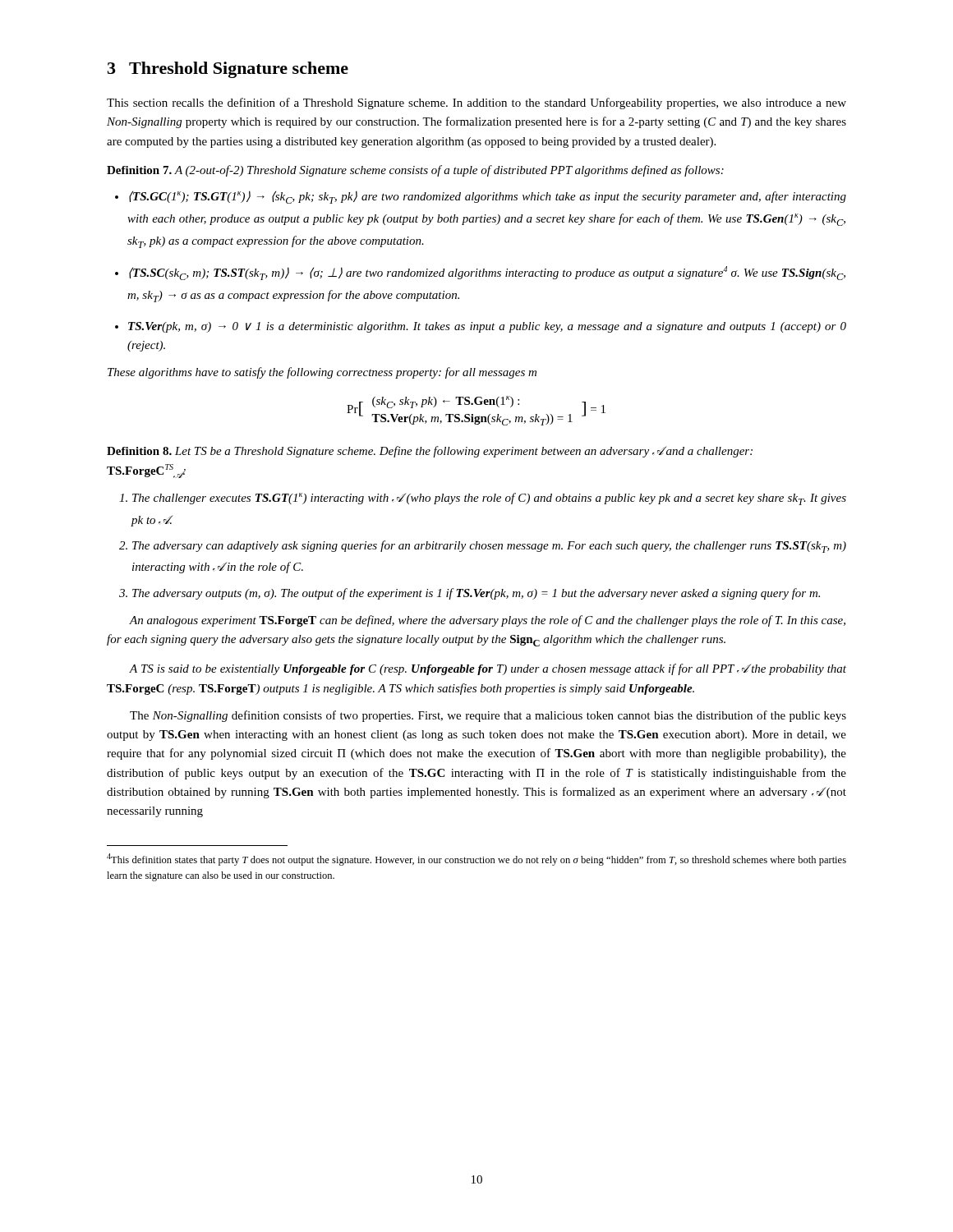Find the block on this page that starts "The challenger executes TS.GT(1κ) interacting with 𝒜 (who"

476,545
